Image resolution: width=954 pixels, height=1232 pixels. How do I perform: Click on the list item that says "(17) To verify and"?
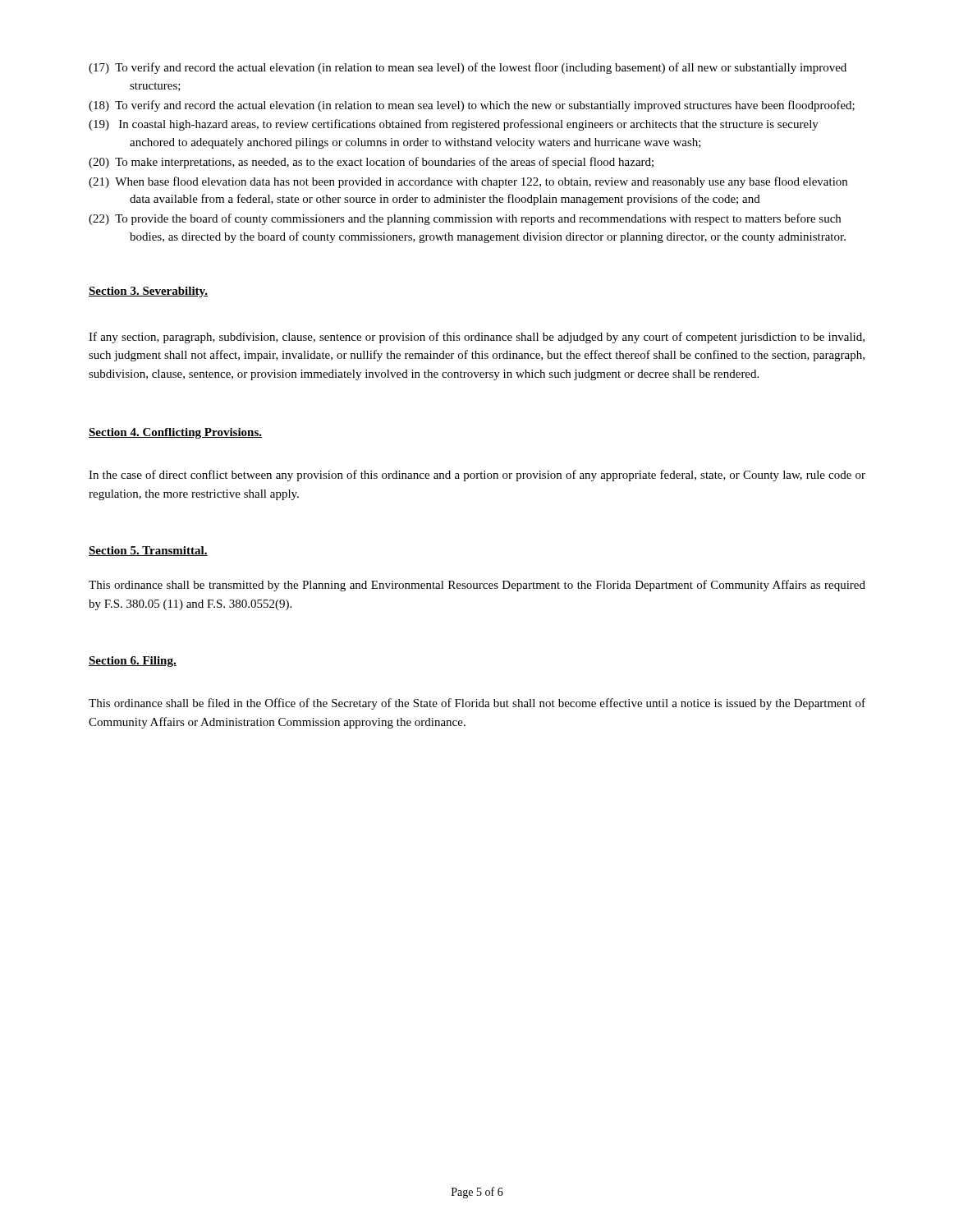pyautogui.click(x=468, y=76)
